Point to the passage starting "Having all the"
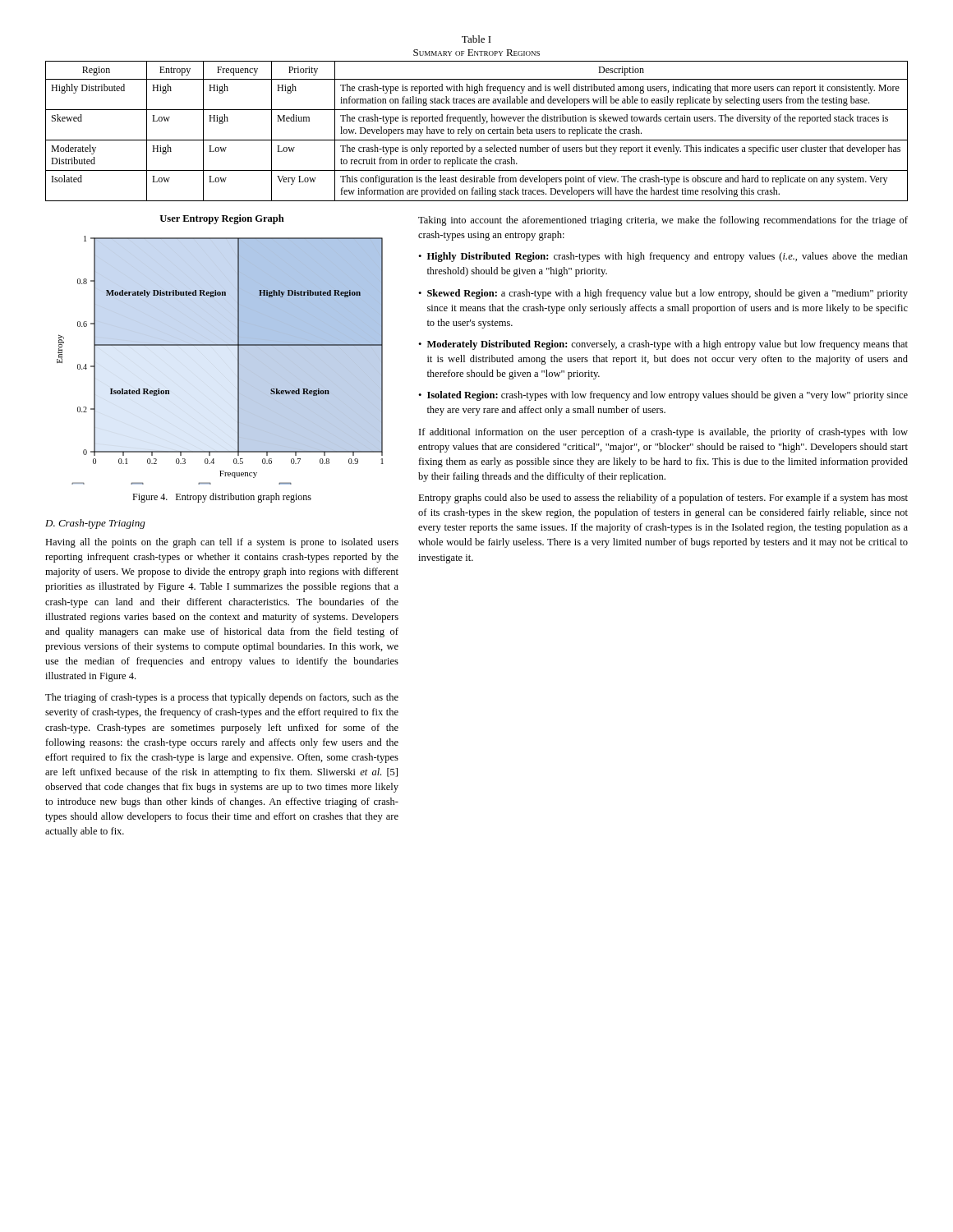Screen dimensions: 1232x953 (x=222, y=609)
